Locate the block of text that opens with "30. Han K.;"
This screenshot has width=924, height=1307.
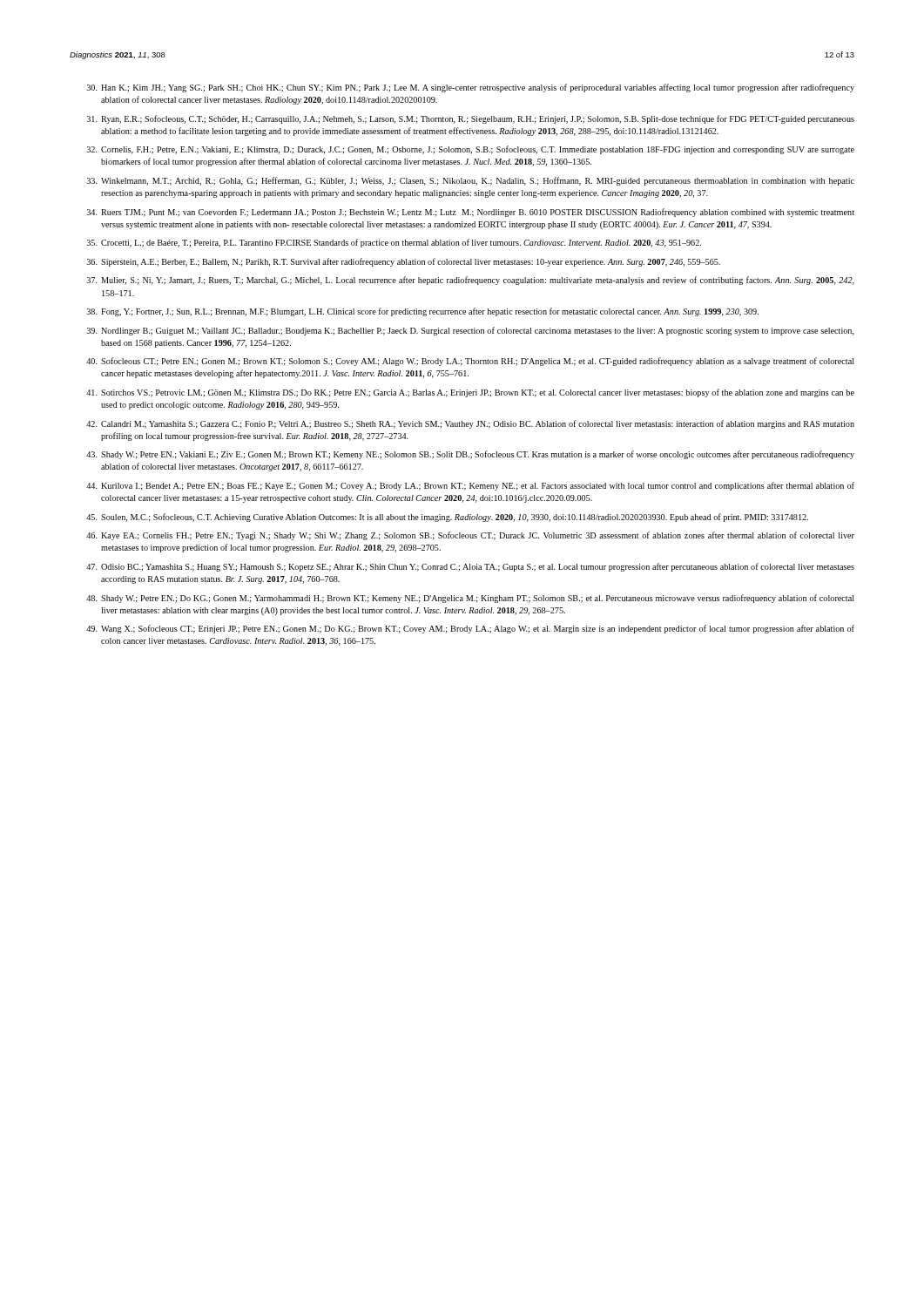pos(462,94)
